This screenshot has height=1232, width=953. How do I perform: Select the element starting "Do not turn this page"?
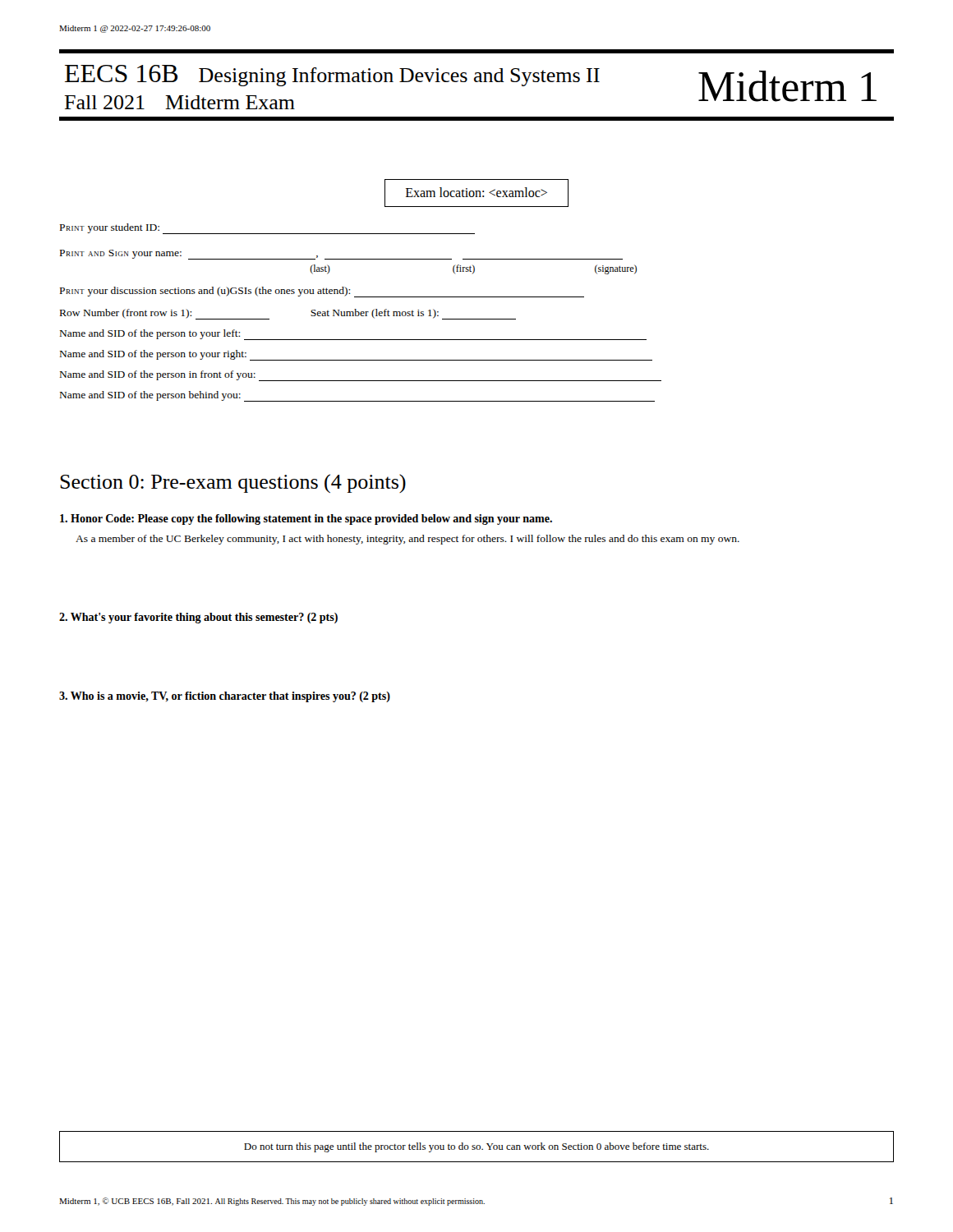[476, 1146]
